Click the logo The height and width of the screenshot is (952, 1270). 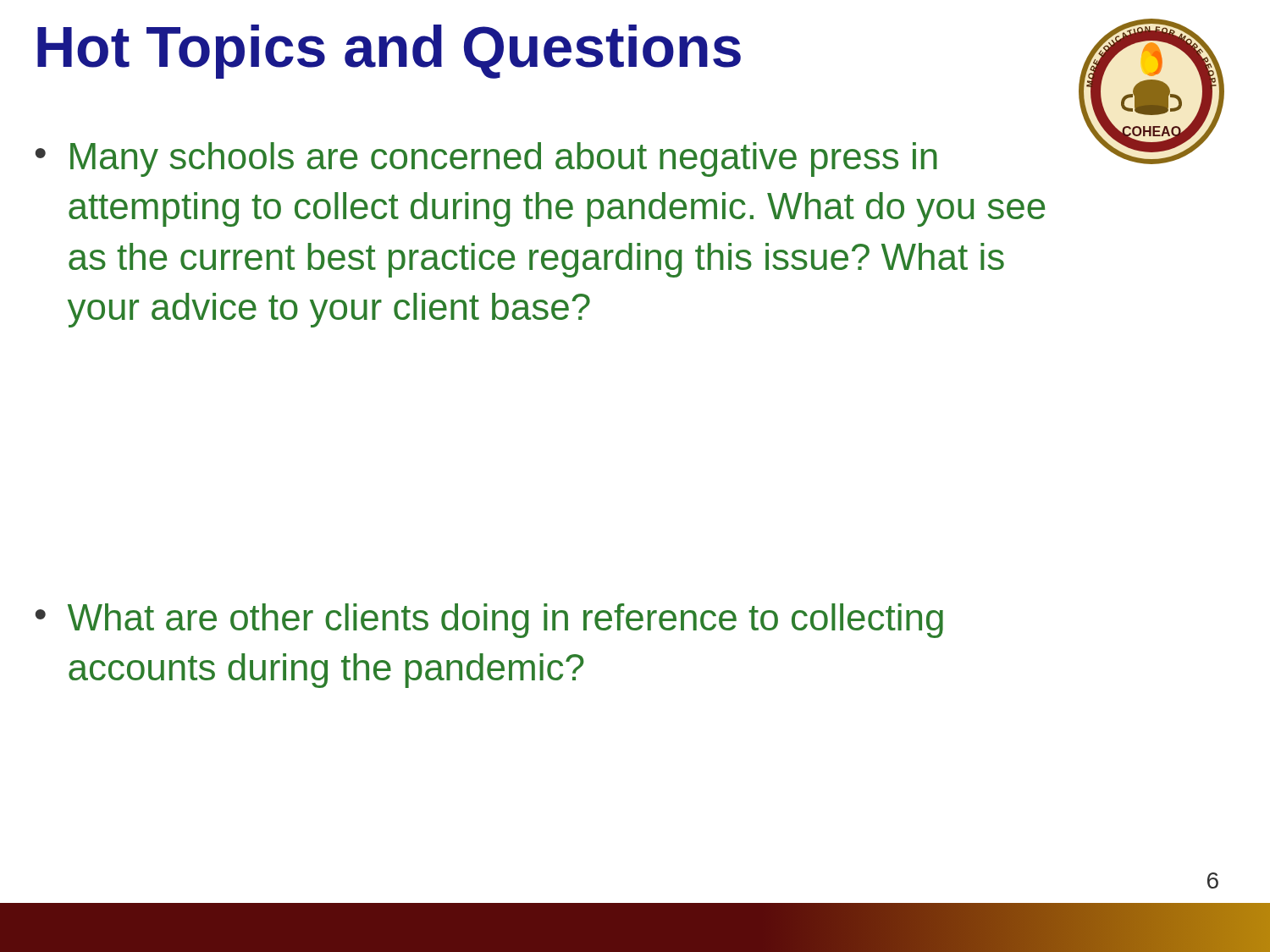point(1152,91)
